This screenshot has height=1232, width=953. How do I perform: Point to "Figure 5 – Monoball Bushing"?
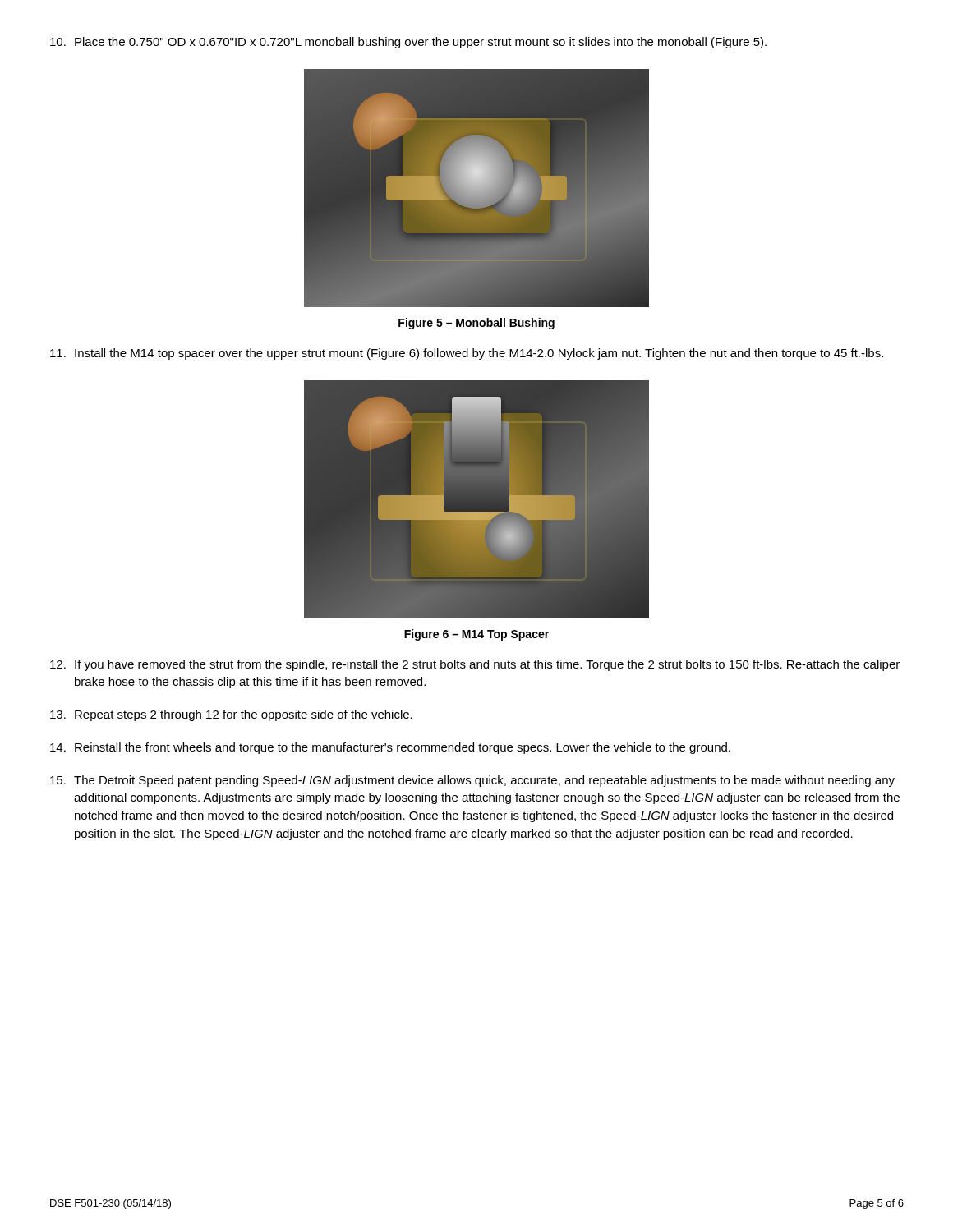pos(476,323)
